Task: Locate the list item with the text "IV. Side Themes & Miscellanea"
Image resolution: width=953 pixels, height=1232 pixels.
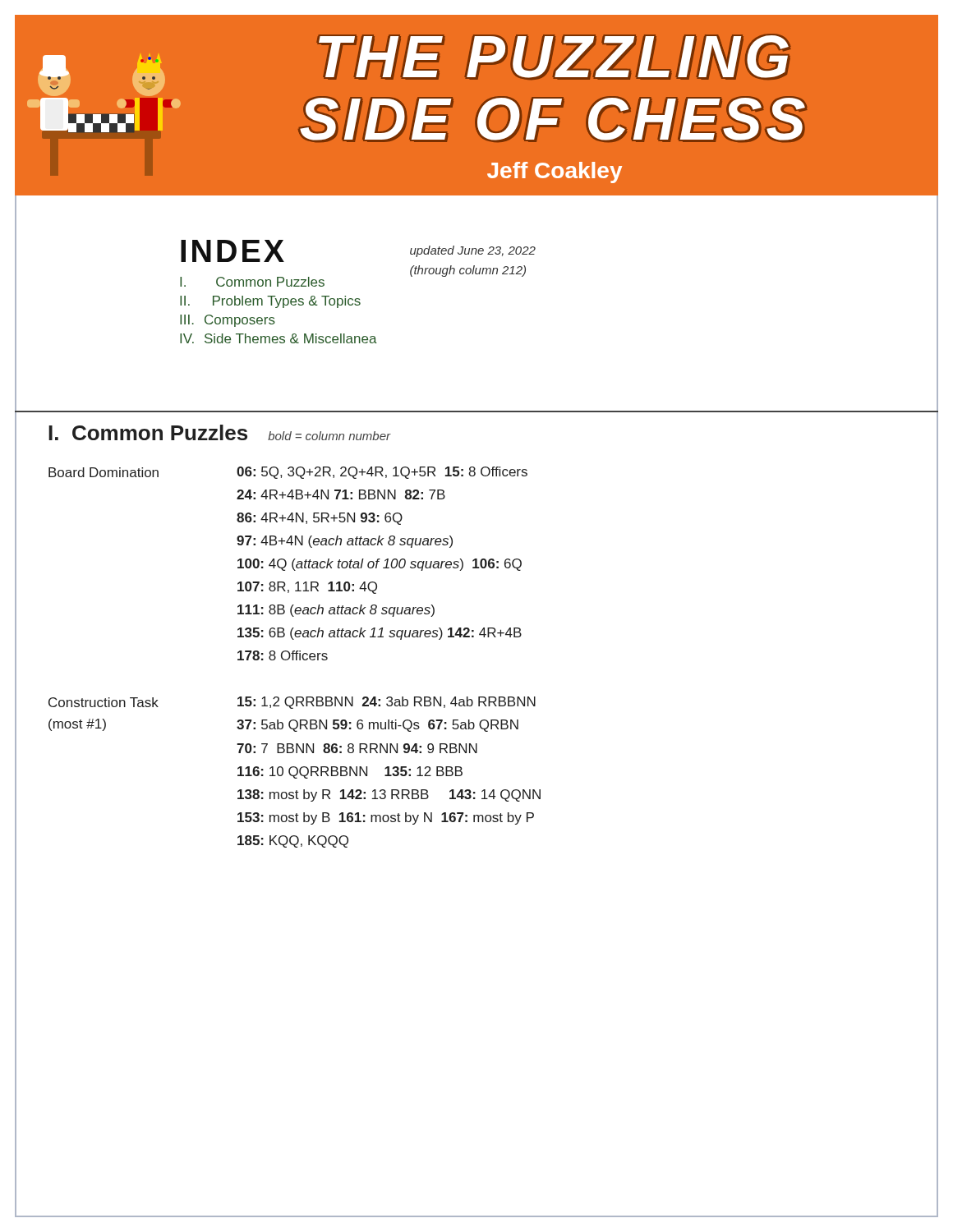Action: [278, 339]
